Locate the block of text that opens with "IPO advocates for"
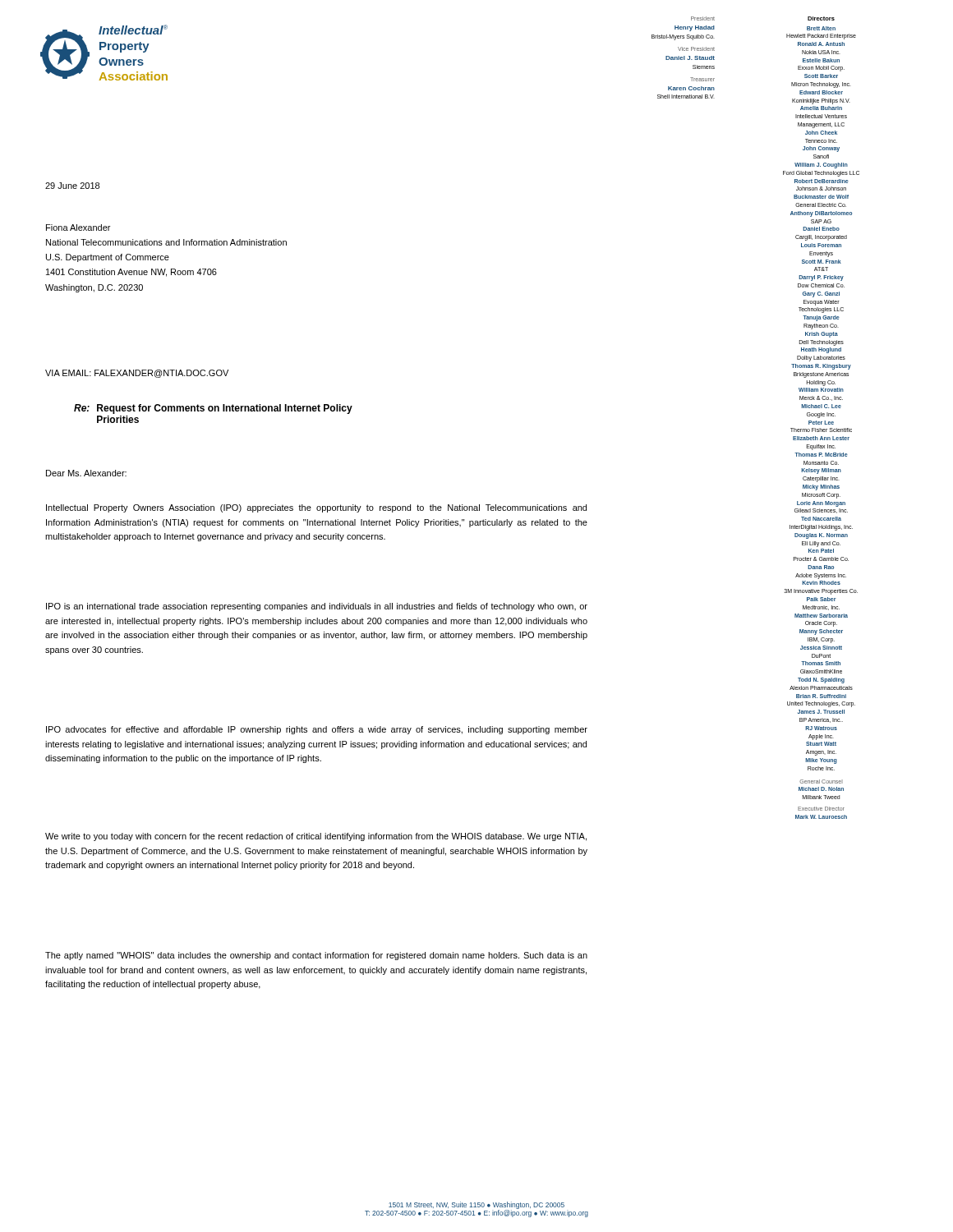953x1232 pixels. 316,744
